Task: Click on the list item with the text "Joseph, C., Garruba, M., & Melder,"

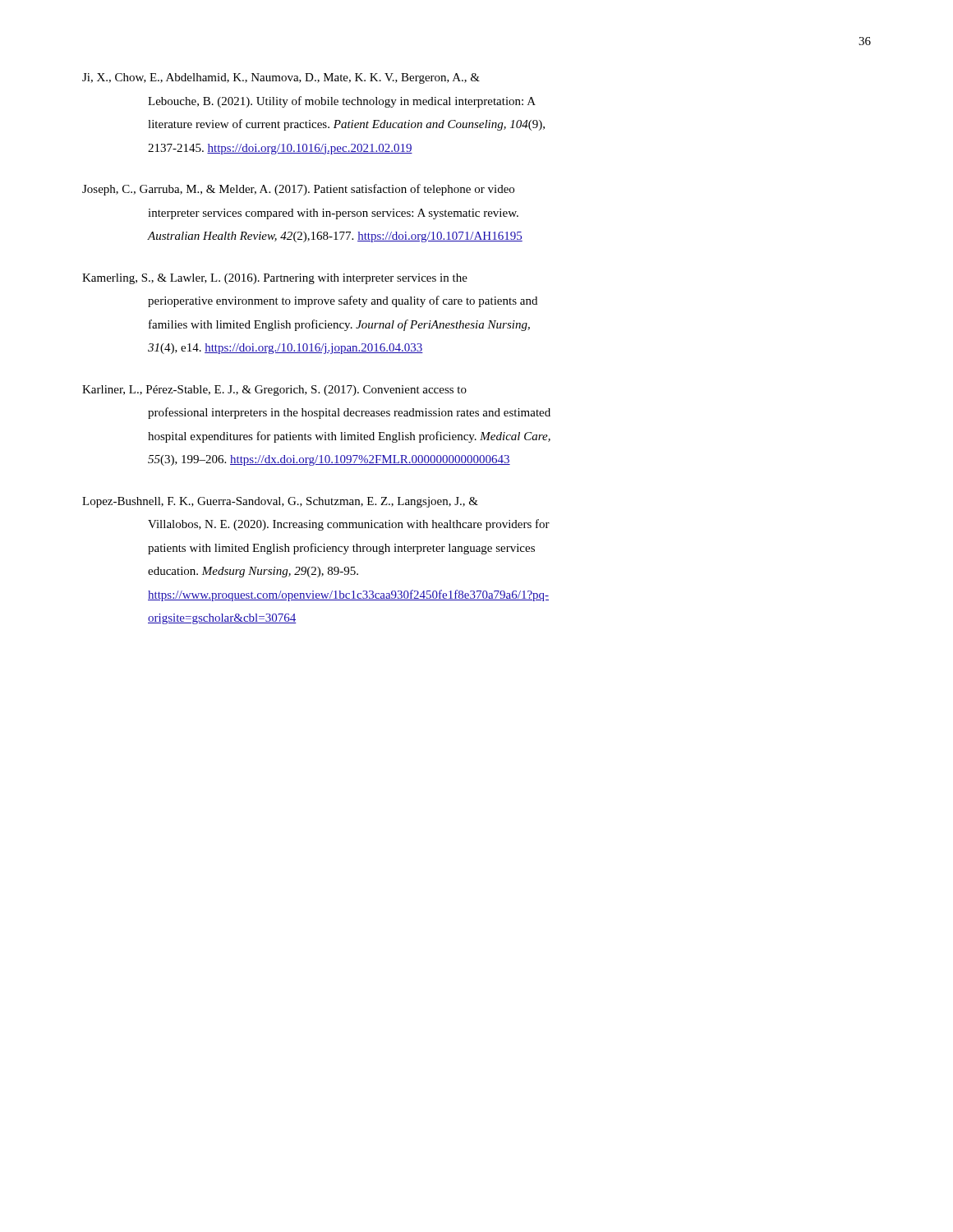Action: pyautogui.click(x=476, y=213)
